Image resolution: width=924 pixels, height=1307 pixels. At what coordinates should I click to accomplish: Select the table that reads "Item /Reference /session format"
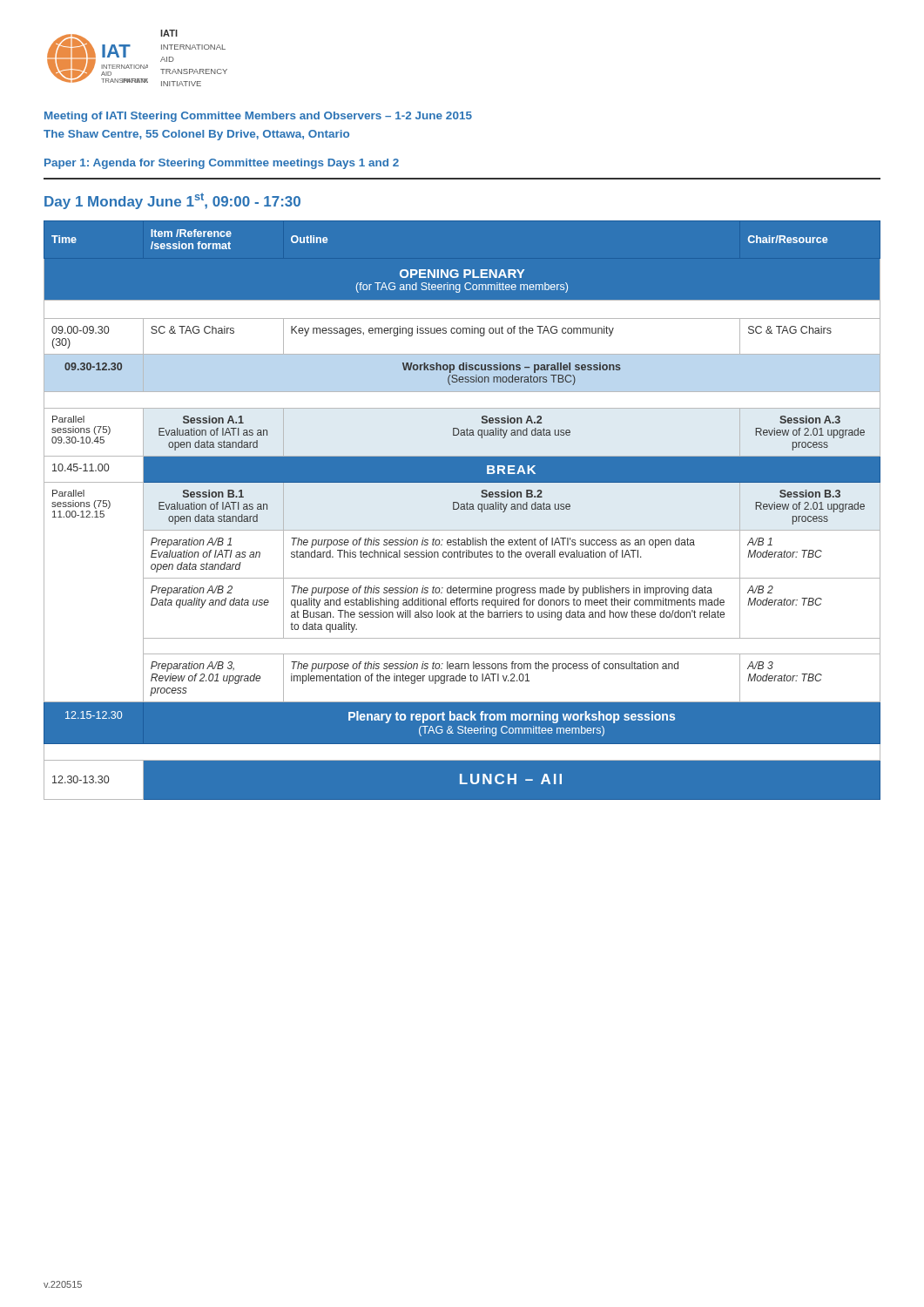coord(462,510)
